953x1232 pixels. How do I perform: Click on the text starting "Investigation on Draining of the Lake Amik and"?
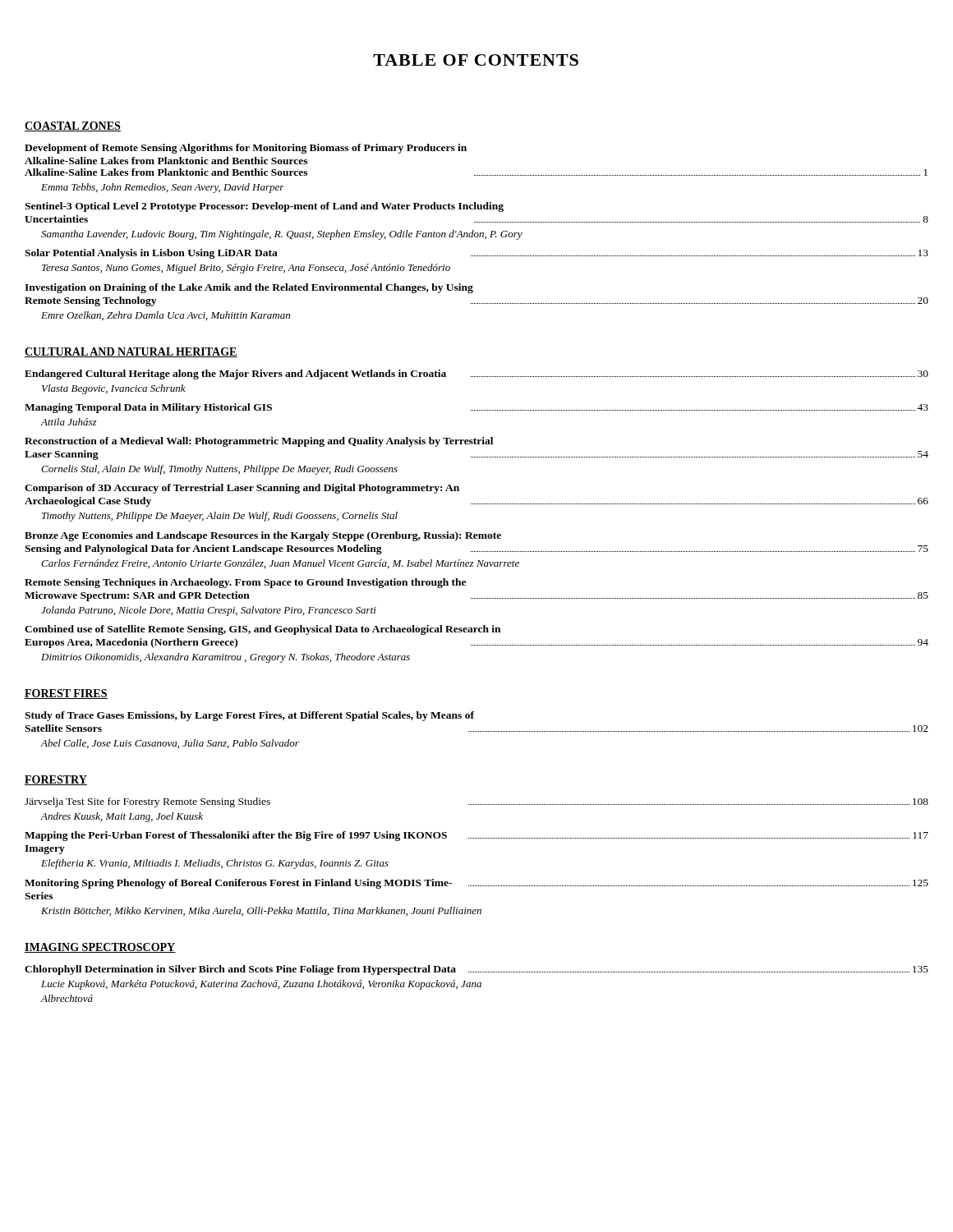476,302
